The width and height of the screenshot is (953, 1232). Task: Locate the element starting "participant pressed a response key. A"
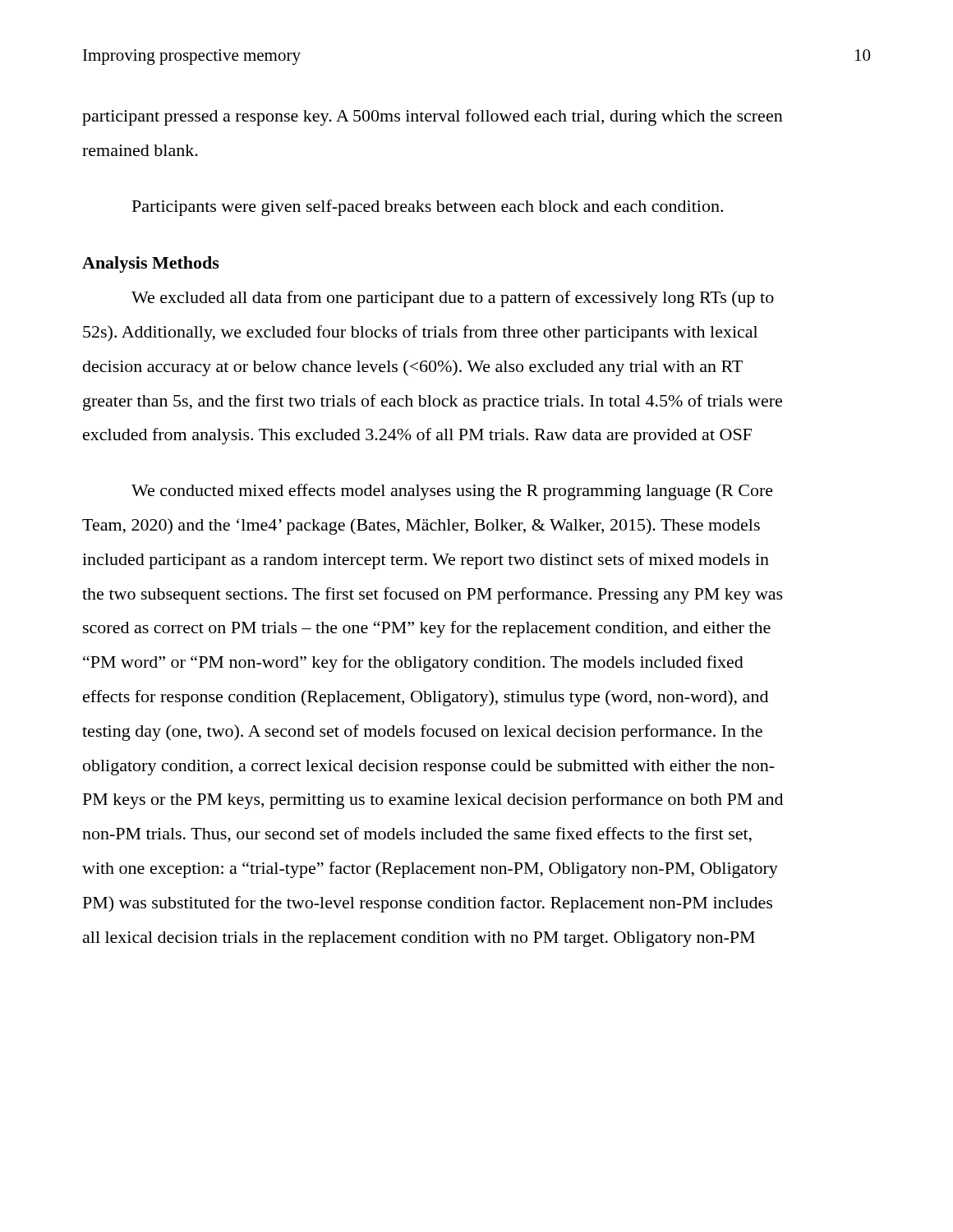click(432, 115)
